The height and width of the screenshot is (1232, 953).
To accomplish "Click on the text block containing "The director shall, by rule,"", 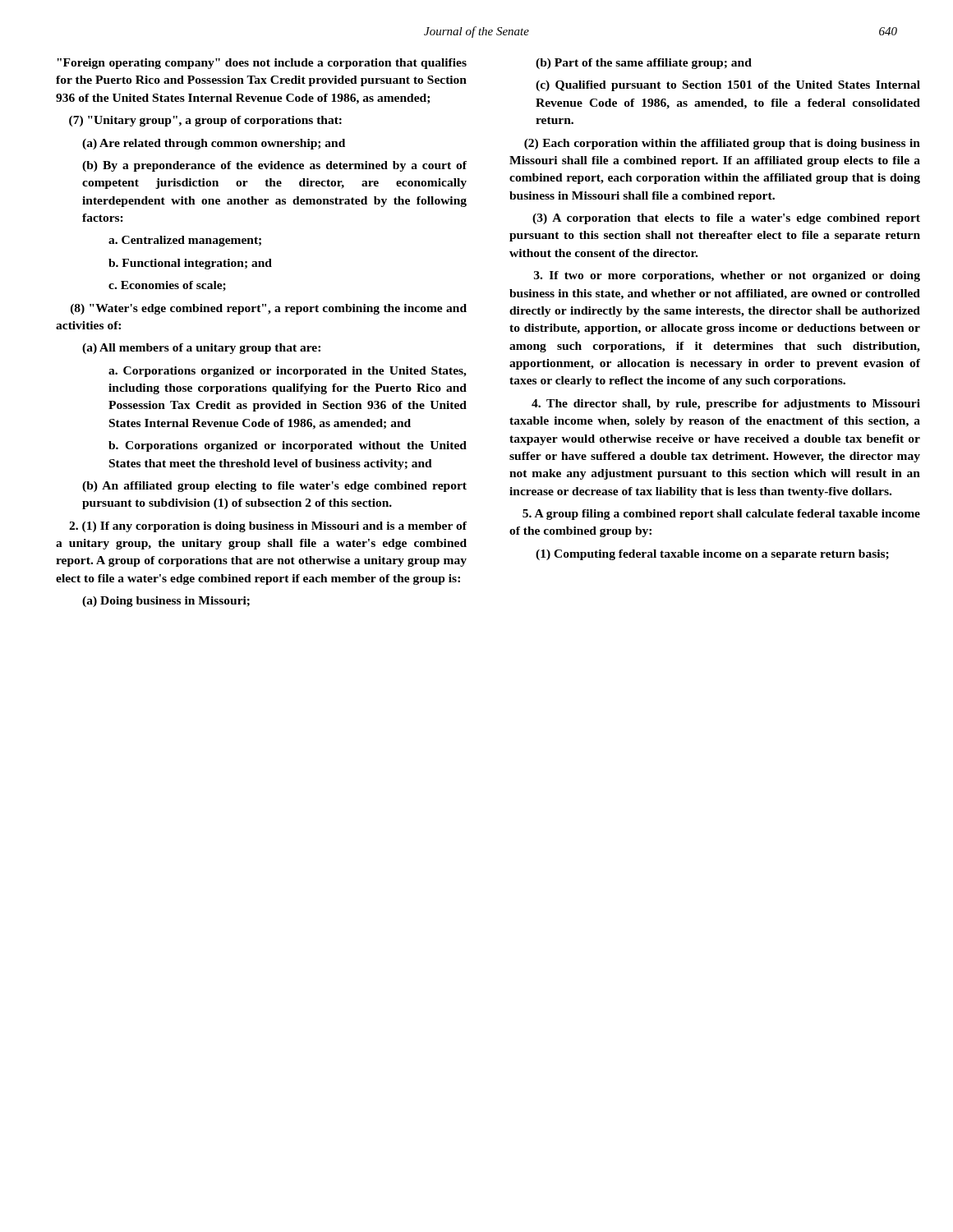I will tap(715, 447).
